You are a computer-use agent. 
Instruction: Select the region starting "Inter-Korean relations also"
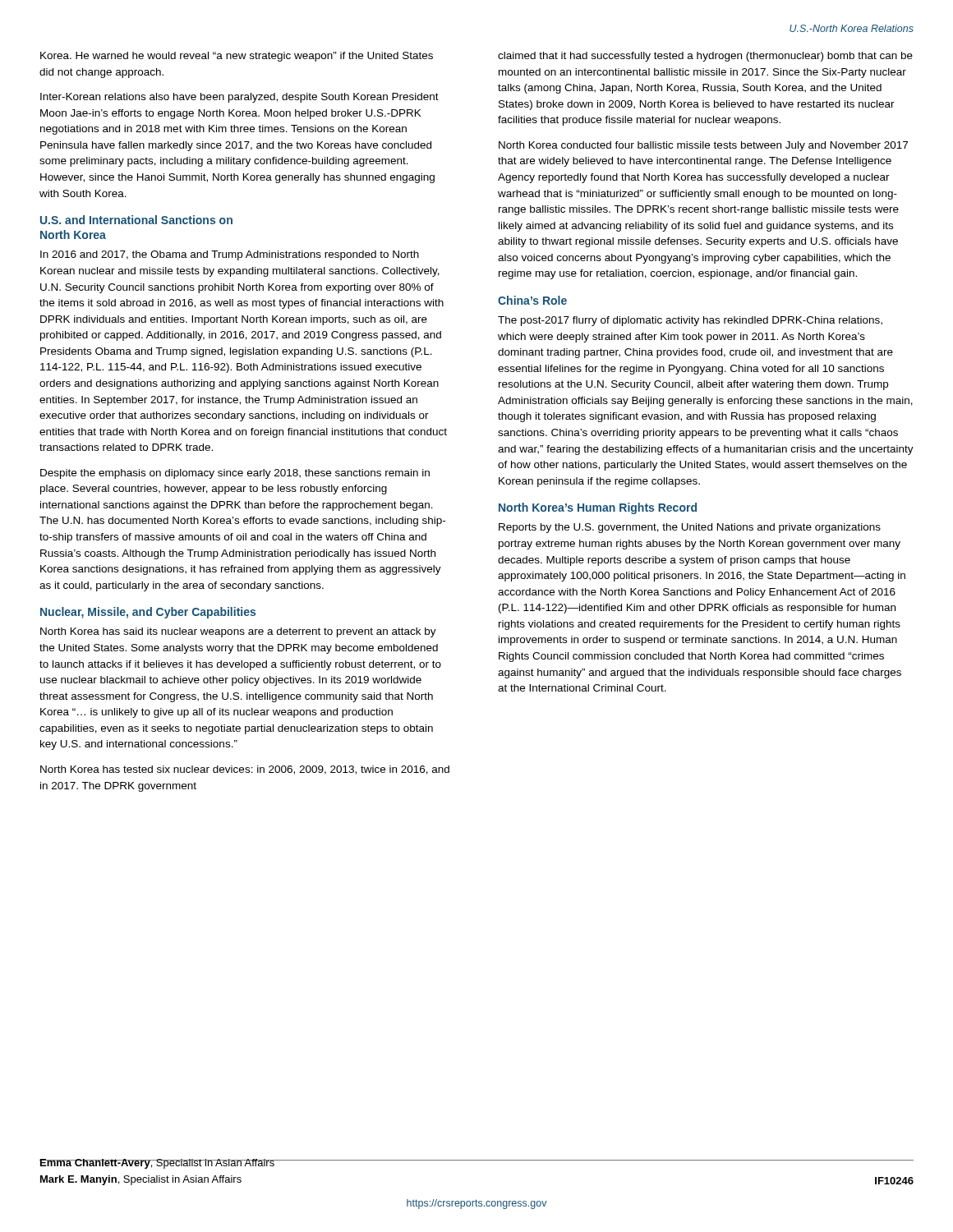pos(239,145)
